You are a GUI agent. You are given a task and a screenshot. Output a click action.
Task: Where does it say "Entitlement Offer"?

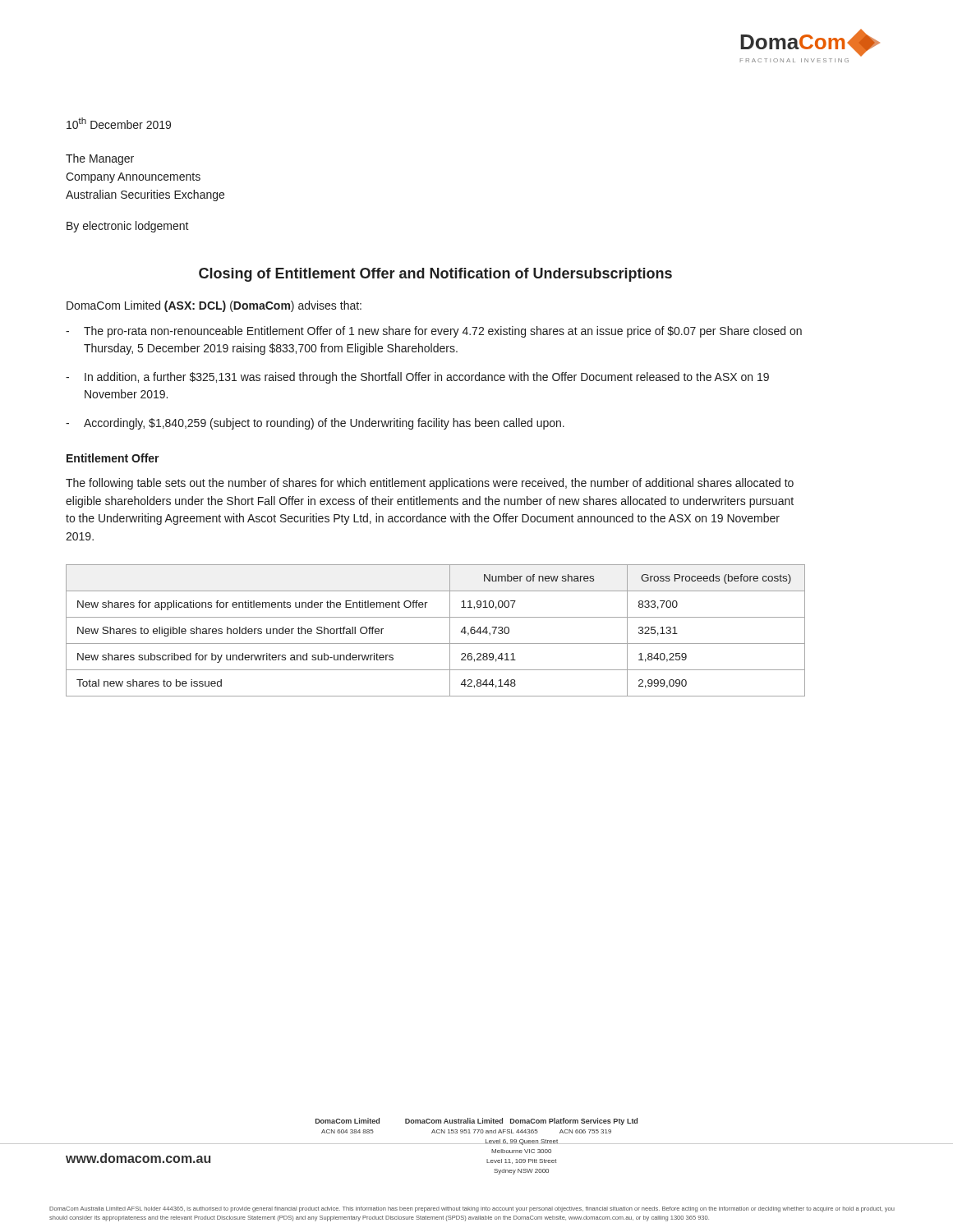tap(112, 458)
